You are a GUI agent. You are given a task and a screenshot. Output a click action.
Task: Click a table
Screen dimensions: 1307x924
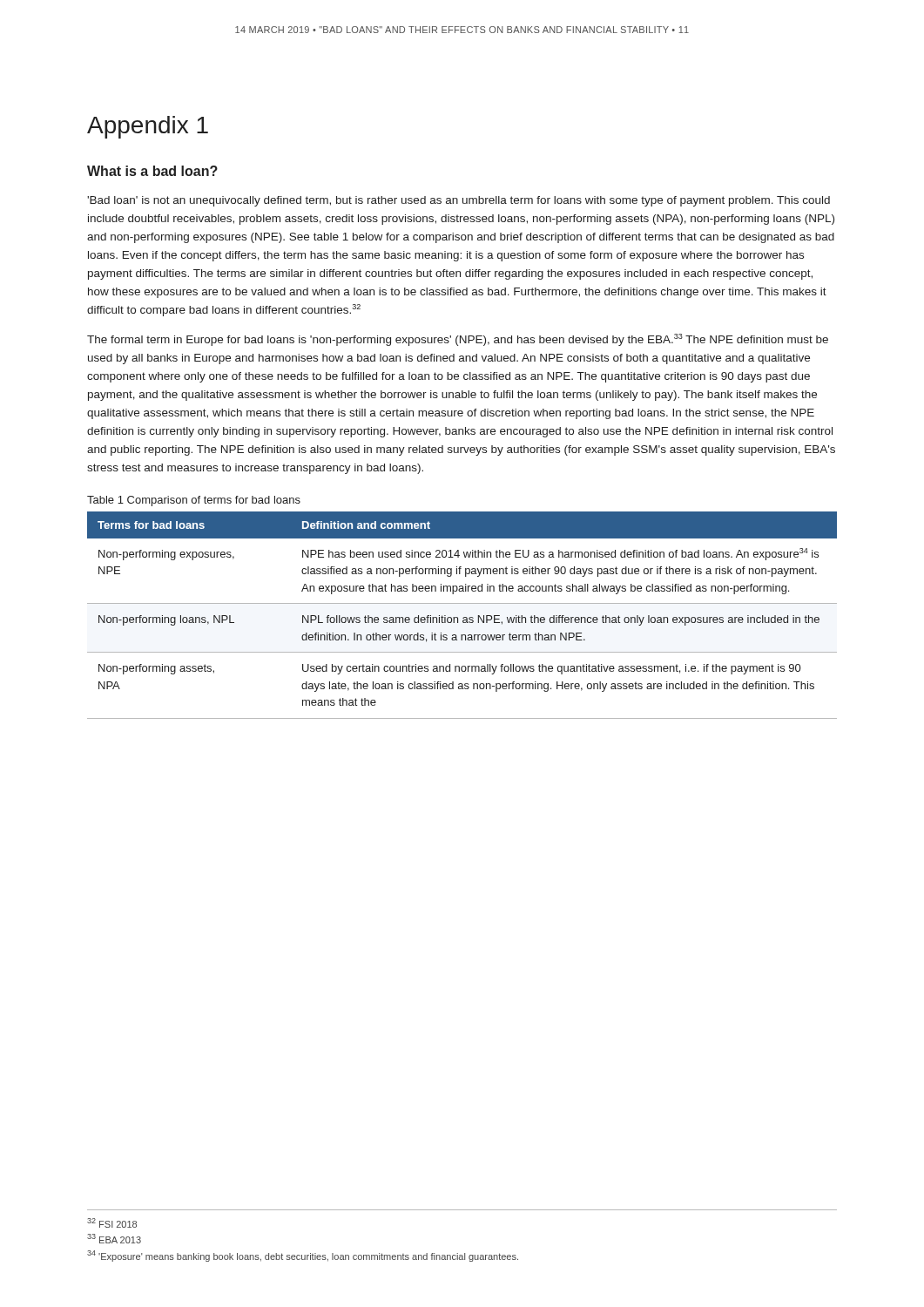click(x=462, y=615)
